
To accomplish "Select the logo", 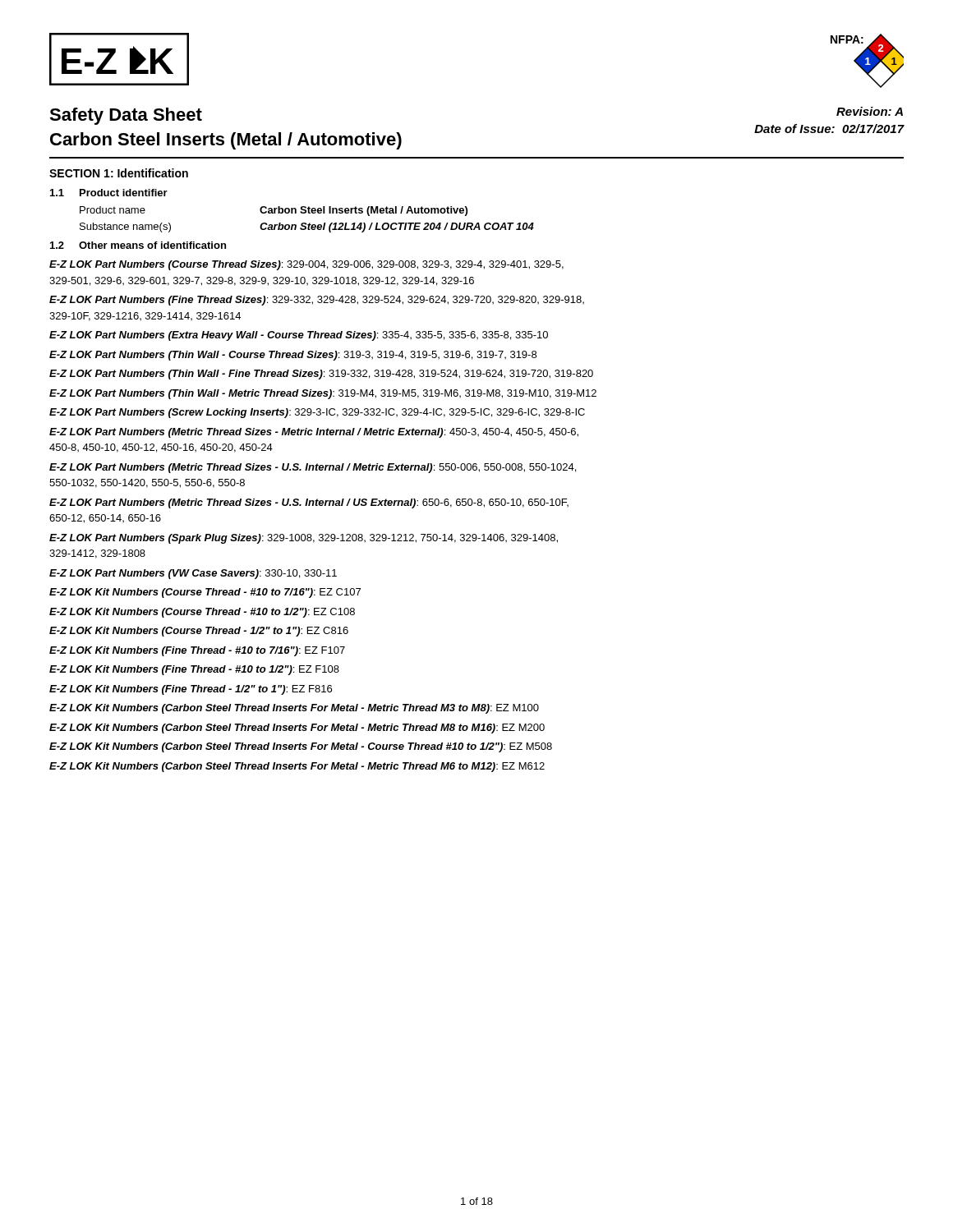I will (x=119, y=60).
